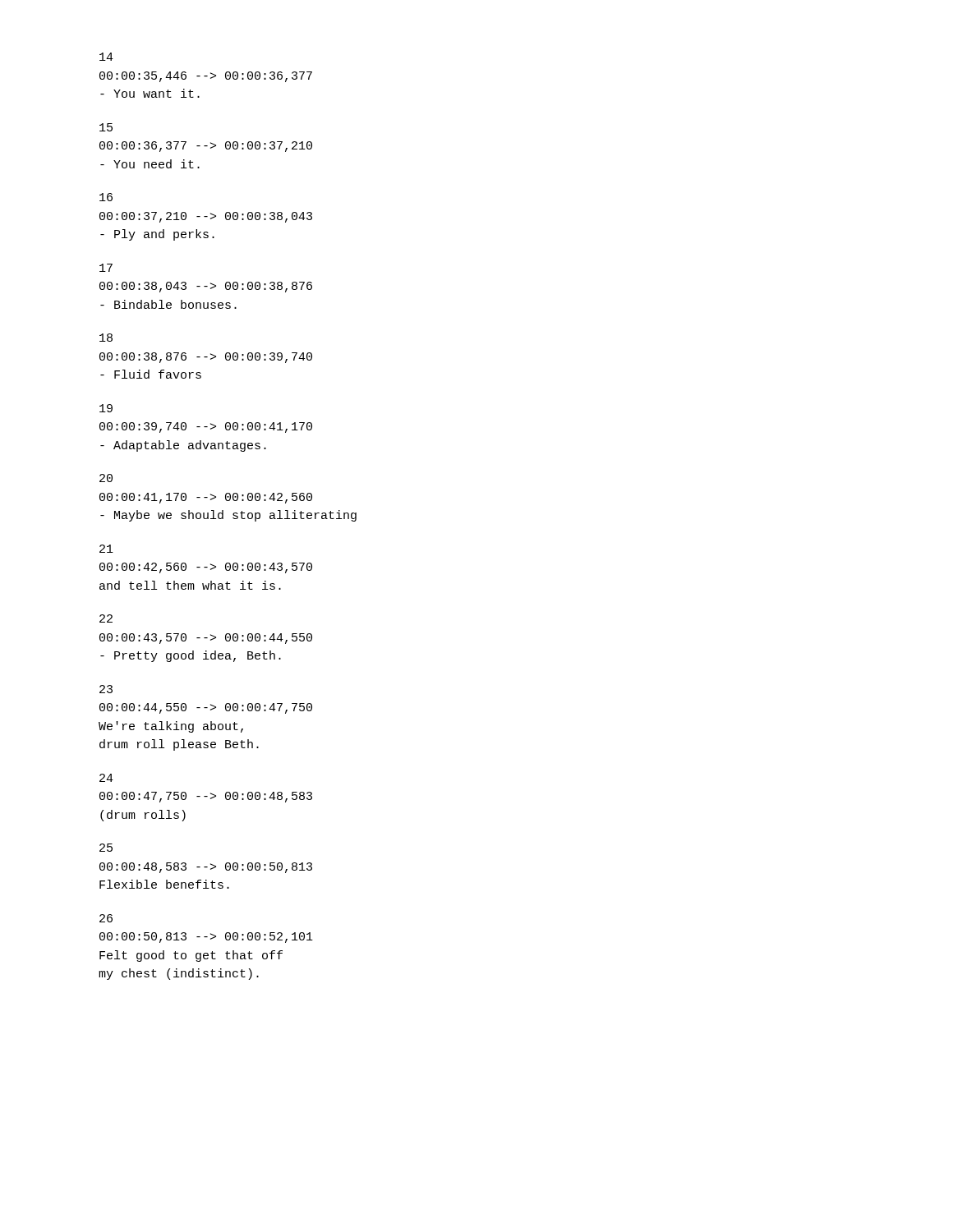
Task: Navigate to the block starting "26 00:00:50,813 --> 00:00:52,101 Felt good to get"
Action: [x=206, y=947]
